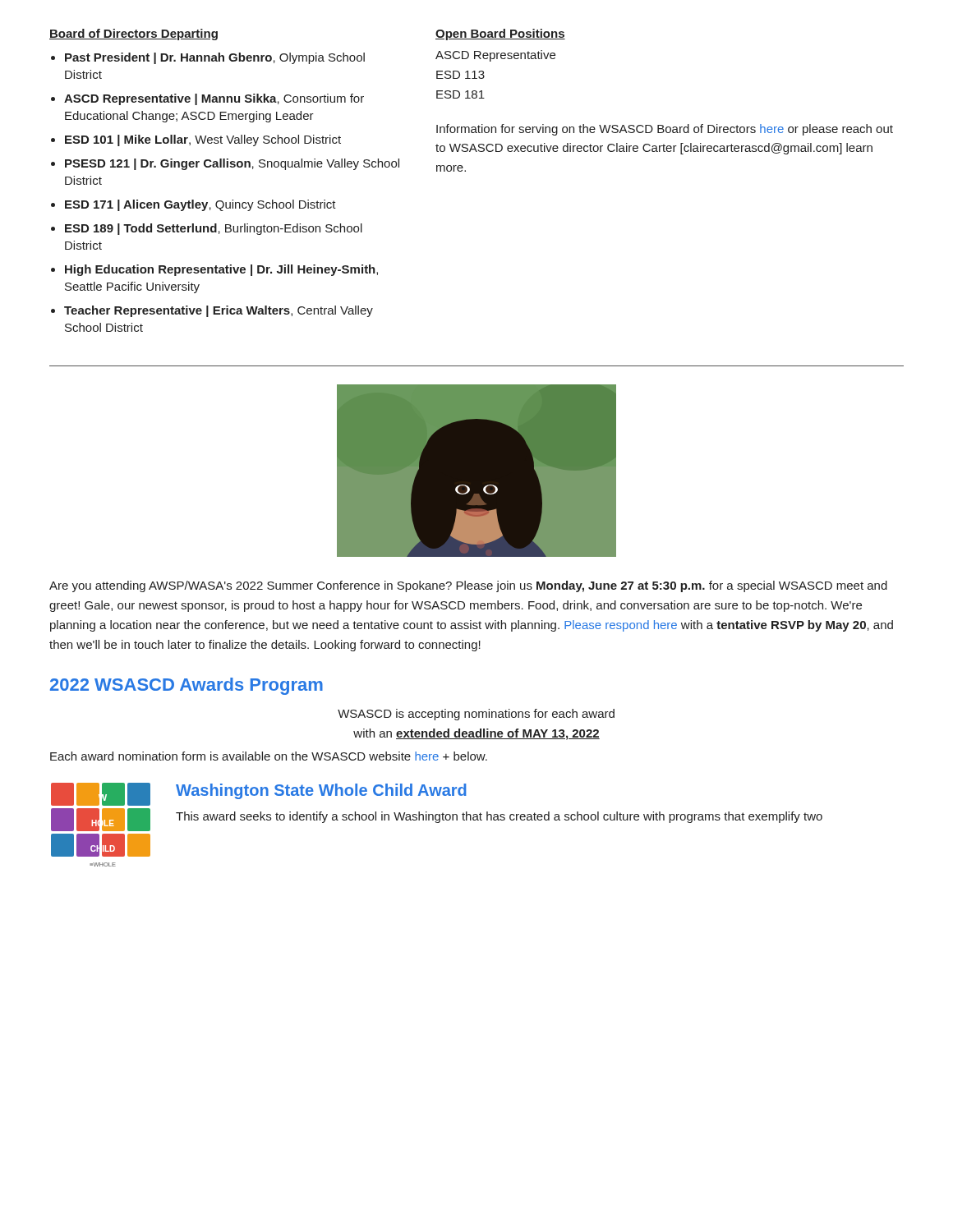This screenshot has width=953, height=1232.
Task: Point to the block beginning "ASCD Representative ESD 113 ESD"
Action: (x=495, y=56)
